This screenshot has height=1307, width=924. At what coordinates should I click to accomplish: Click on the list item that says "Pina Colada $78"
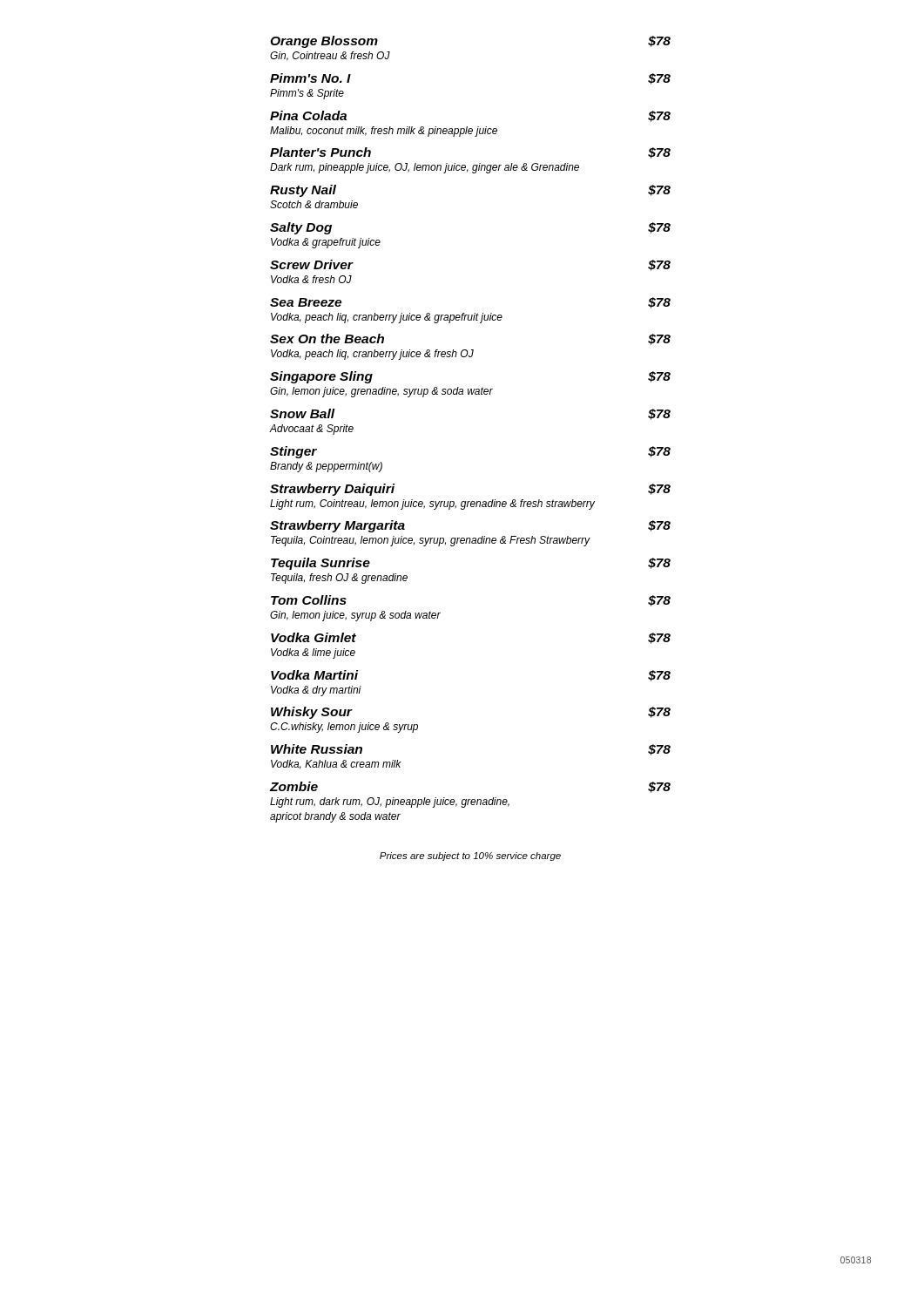pyautogui.click(x=470, y=123)
